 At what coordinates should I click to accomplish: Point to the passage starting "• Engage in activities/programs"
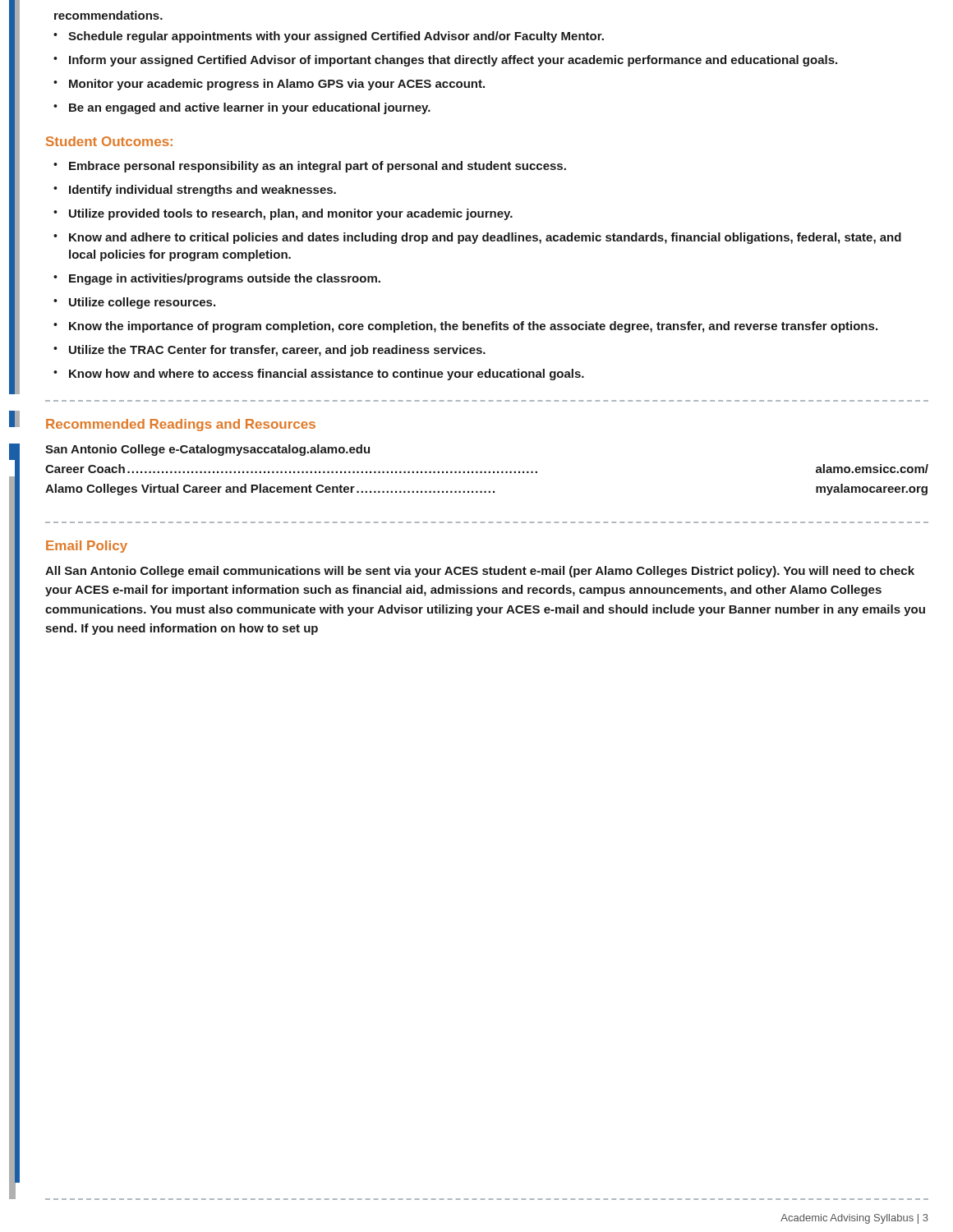(x=217, y=278)
